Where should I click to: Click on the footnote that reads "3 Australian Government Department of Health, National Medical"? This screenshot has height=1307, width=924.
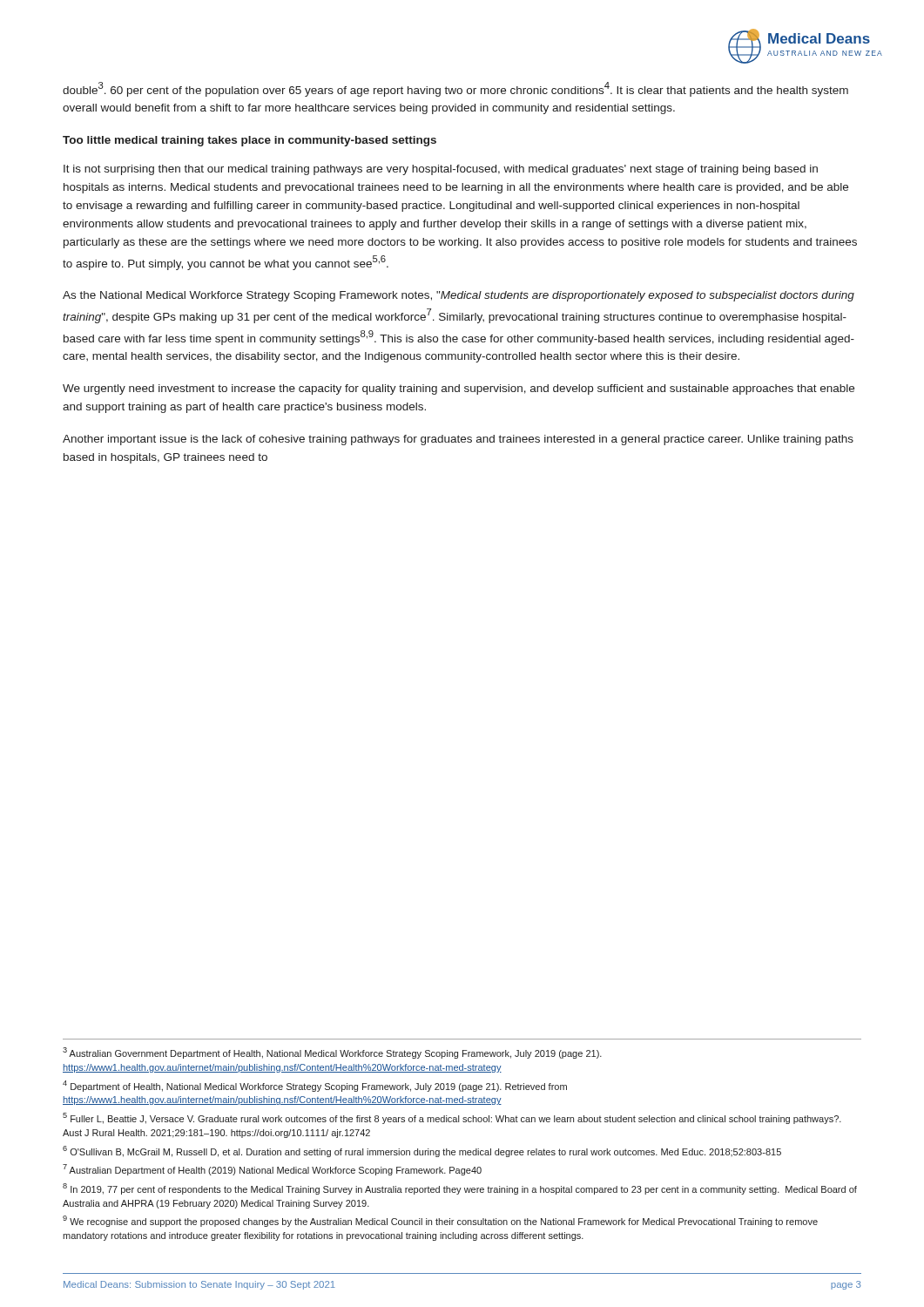[332, 1059]
